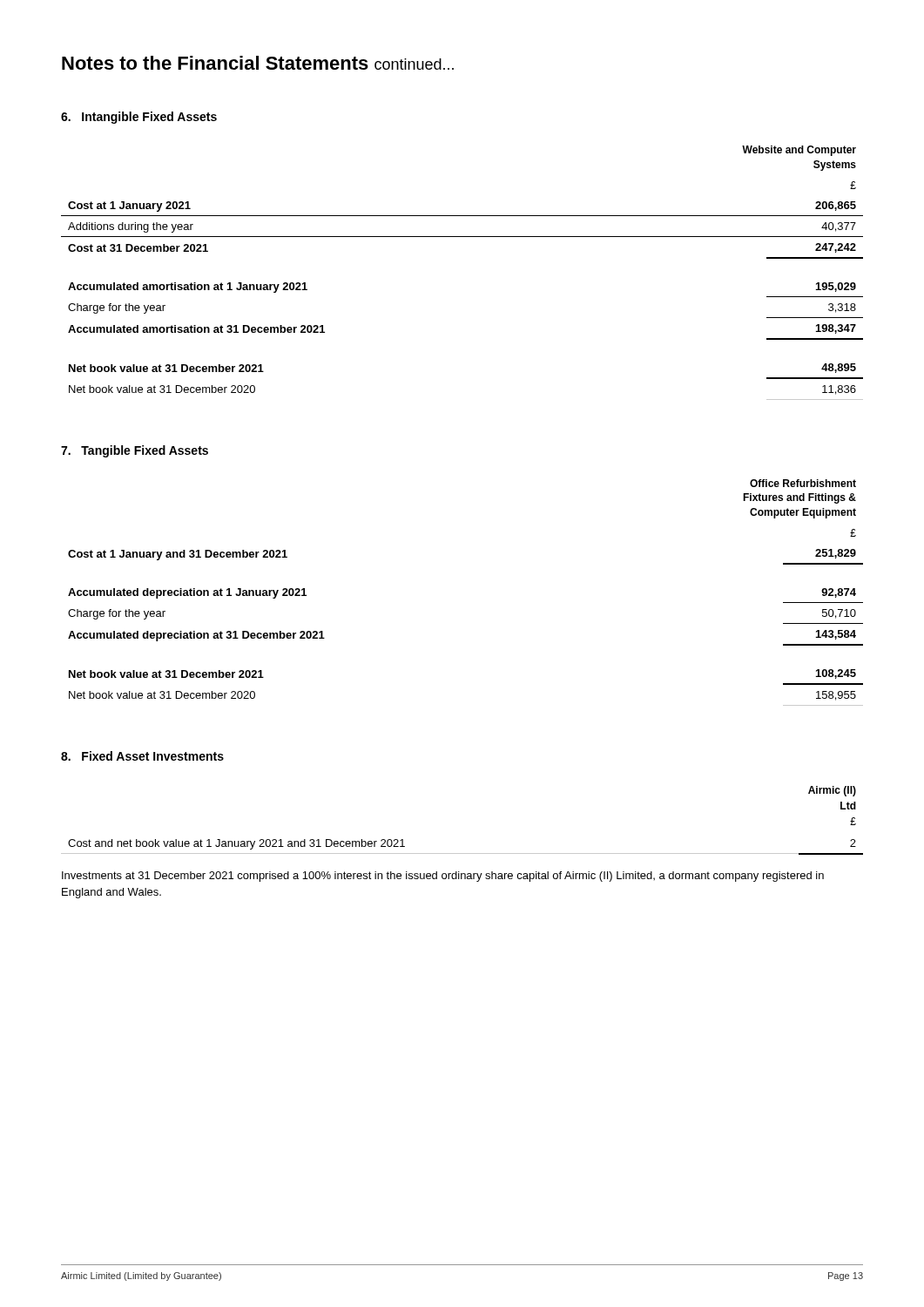Select the table that reads "Cost and net book"
The image size is (924, 1307).
click(x=462, y=817)
